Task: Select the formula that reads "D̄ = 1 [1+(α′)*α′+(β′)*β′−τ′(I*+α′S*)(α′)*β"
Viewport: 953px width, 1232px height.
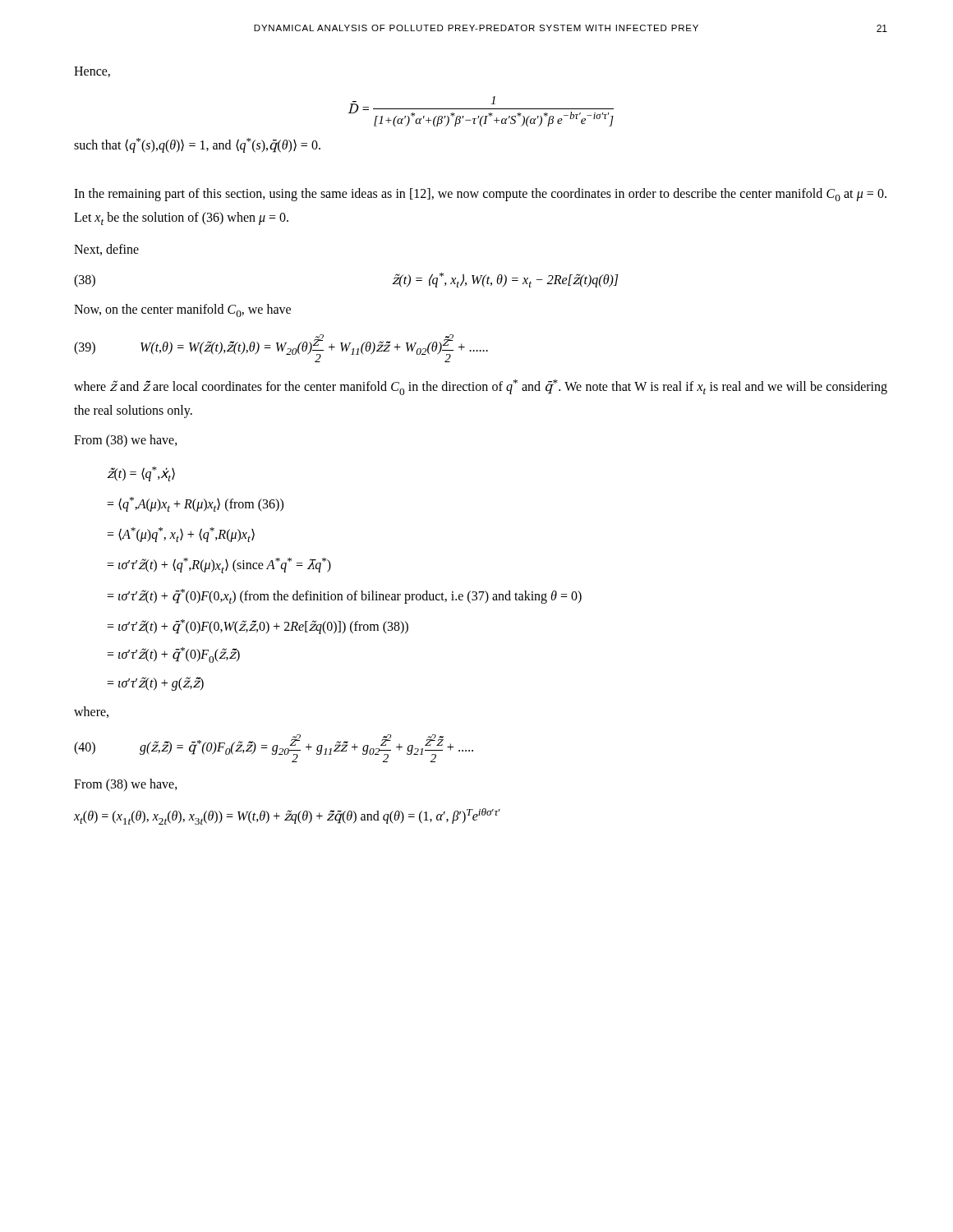Action: [x=481, y=111]
